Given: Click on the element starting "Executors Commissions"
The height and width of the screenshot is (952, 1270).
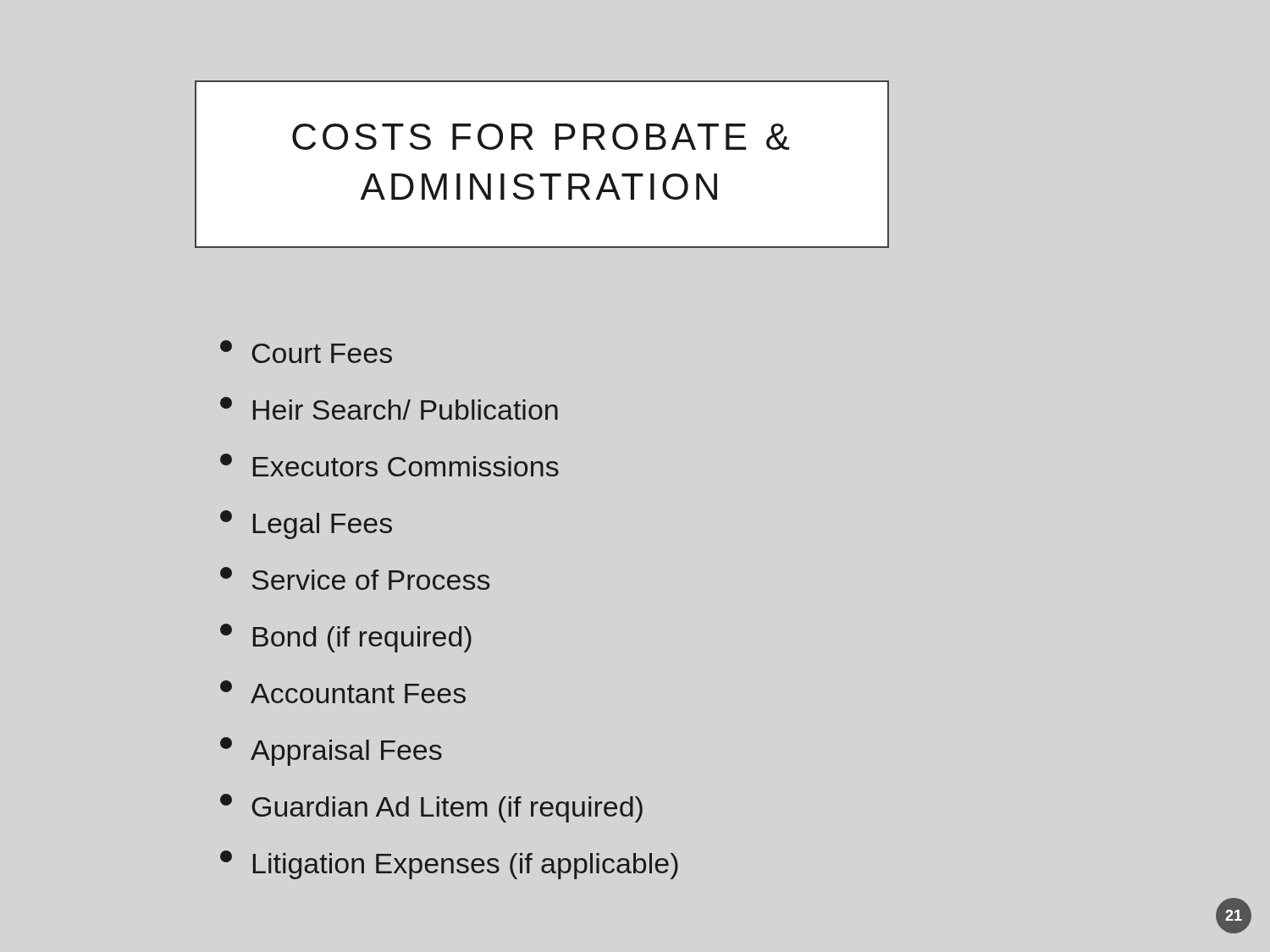Looking at the screenshot, I should 390,466.
